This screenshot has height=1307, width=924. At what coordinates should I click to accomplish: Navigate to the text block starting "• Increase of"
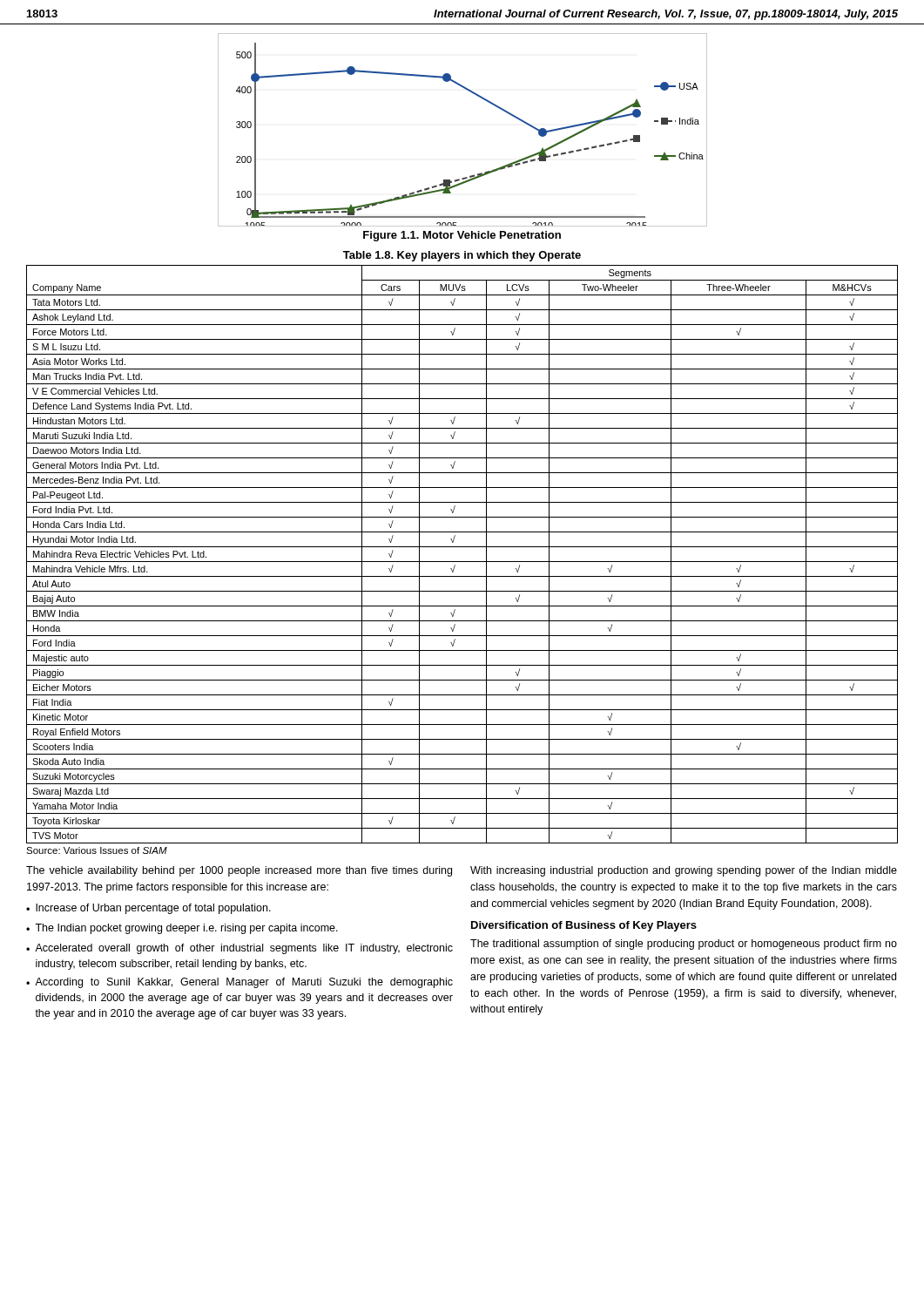(149, 908)
